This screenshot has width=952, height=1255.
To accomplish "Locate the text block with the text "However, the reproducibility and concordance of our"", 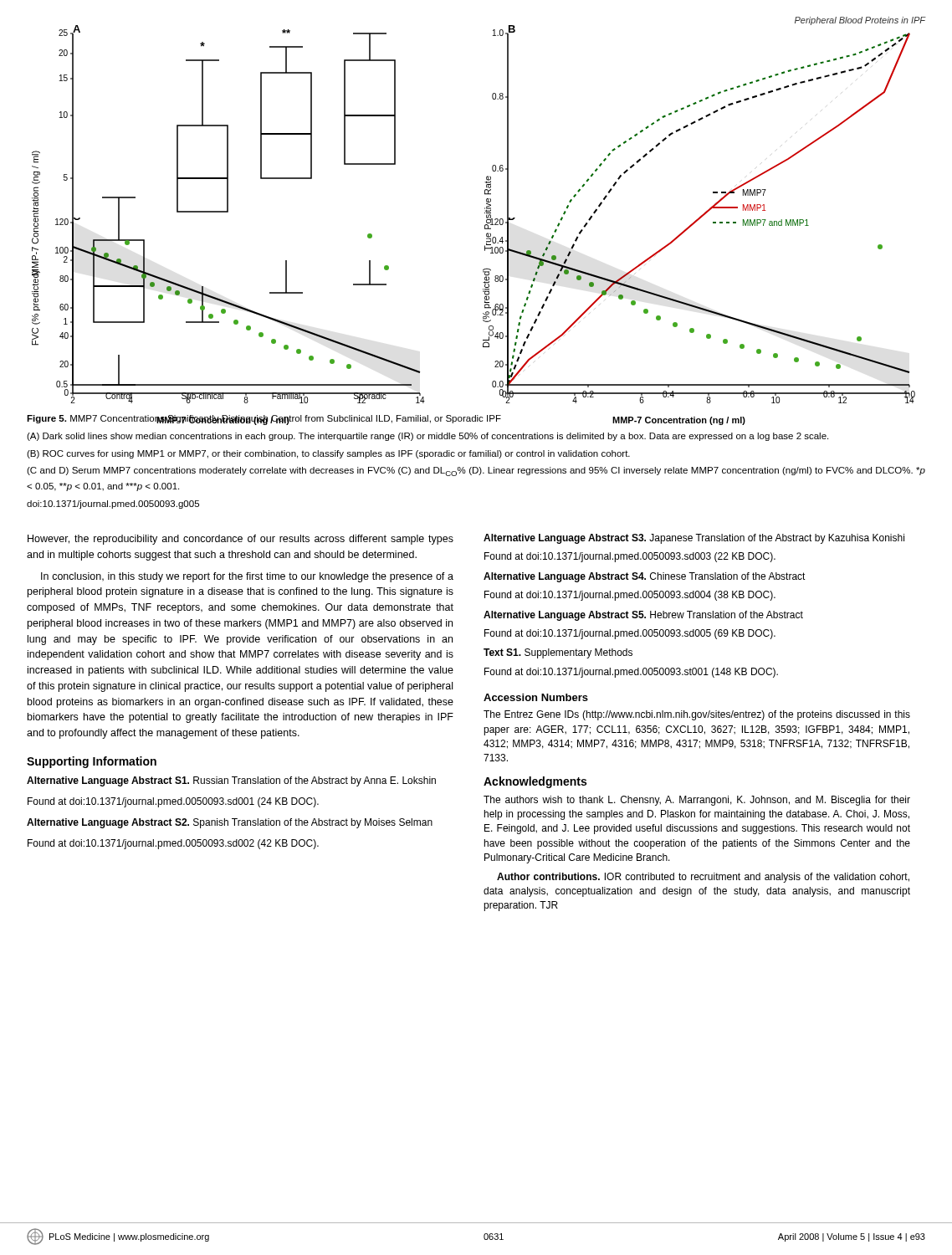I will (x=240, y=636).
